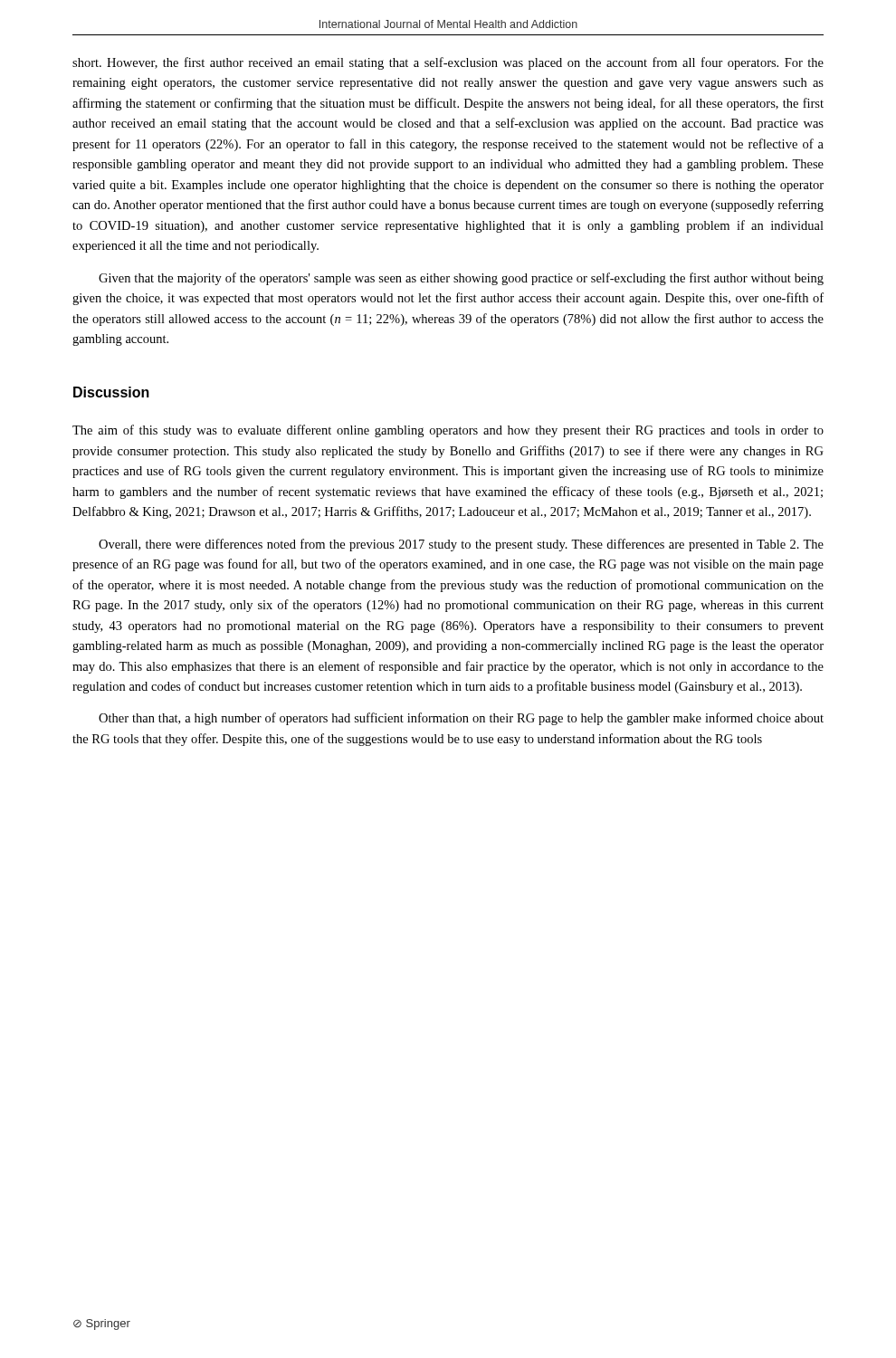The image size is (896, 1358).
Task: Locate the block of text that opens with "The aim of this study was"
Action: [x=448, y=585]
